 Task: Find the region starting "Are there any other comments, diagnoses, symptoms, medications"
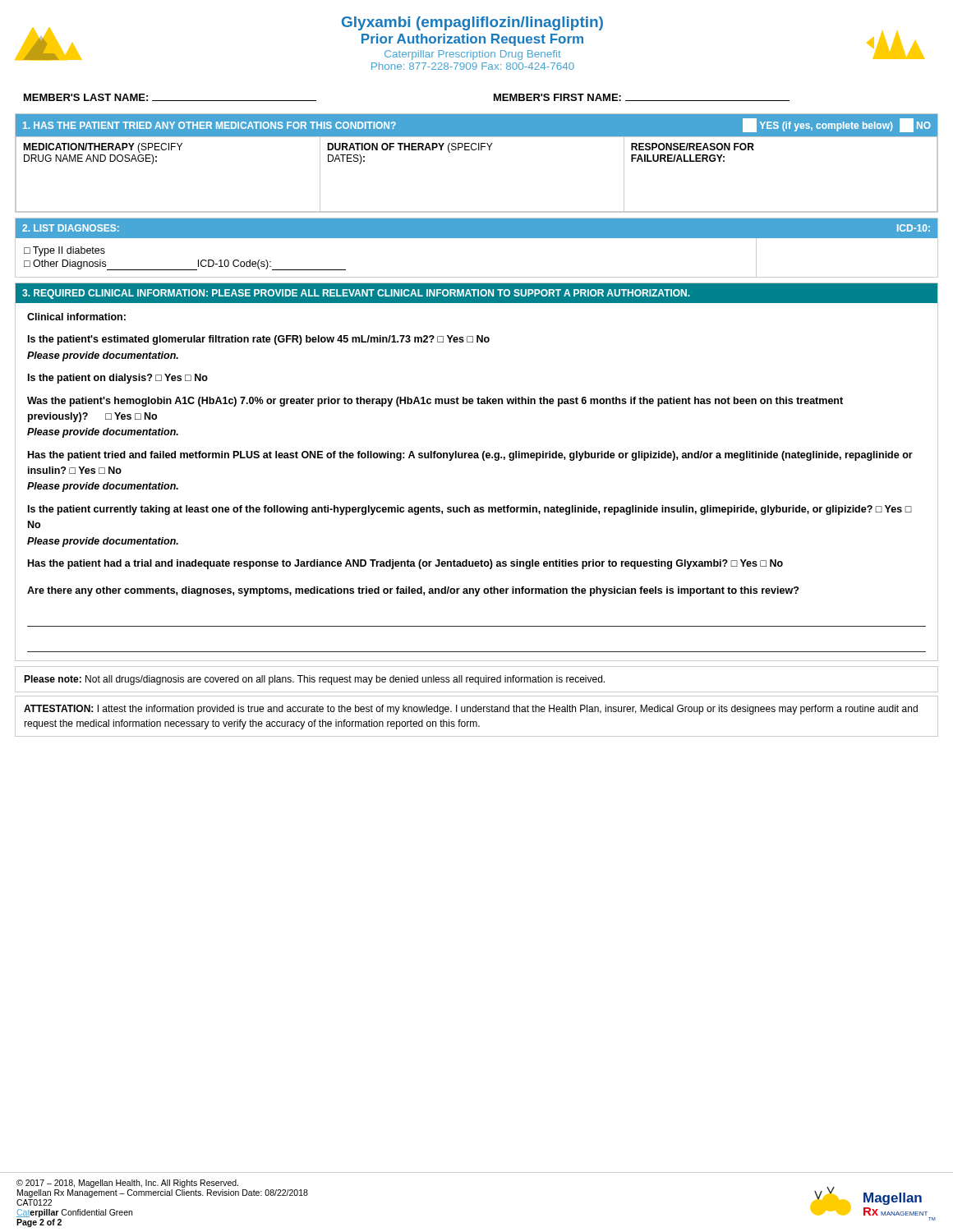413,591
